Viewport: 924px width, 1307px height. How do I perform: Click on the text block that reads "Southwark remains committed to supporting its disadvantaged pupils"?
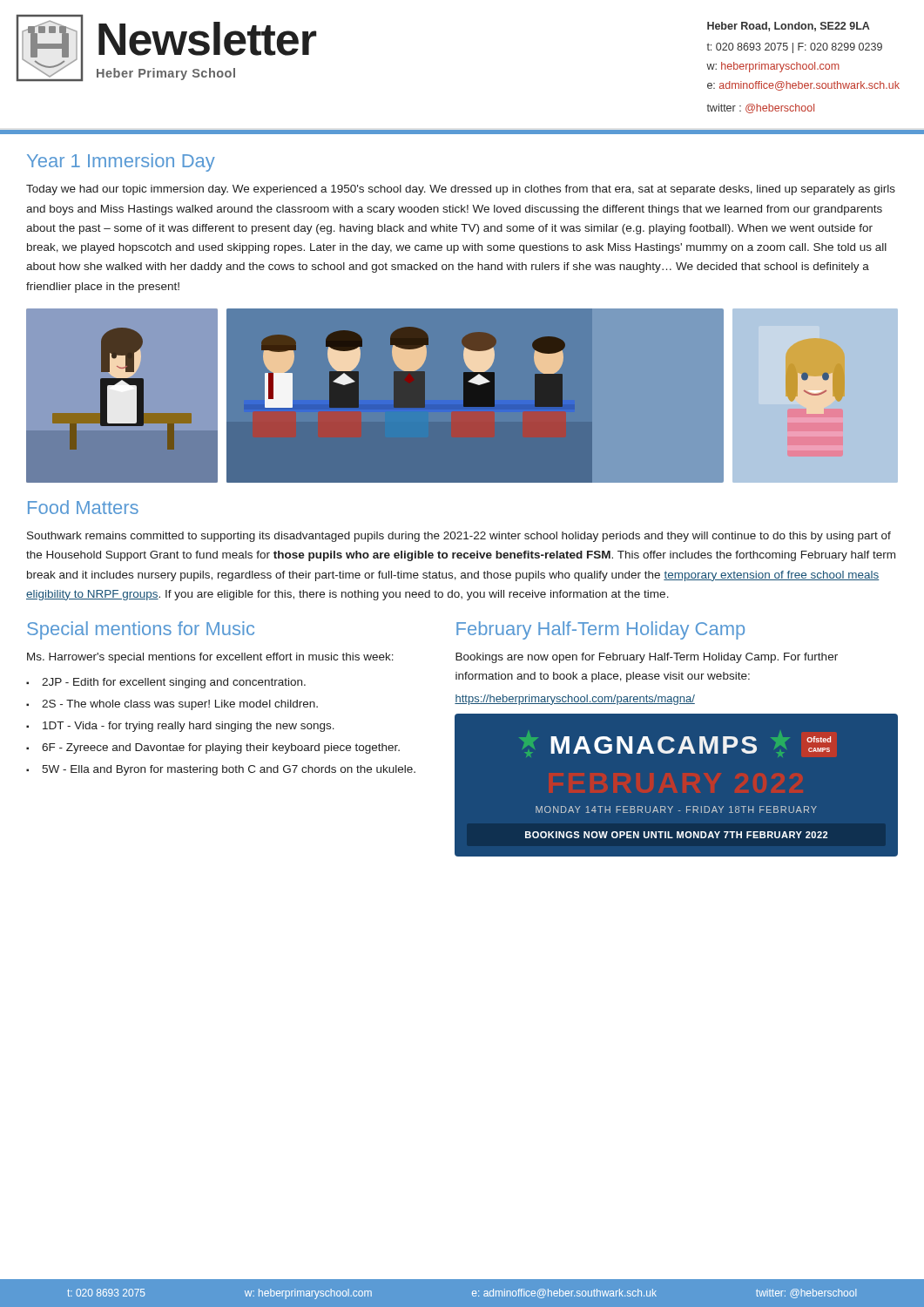[x=461, y=564]
